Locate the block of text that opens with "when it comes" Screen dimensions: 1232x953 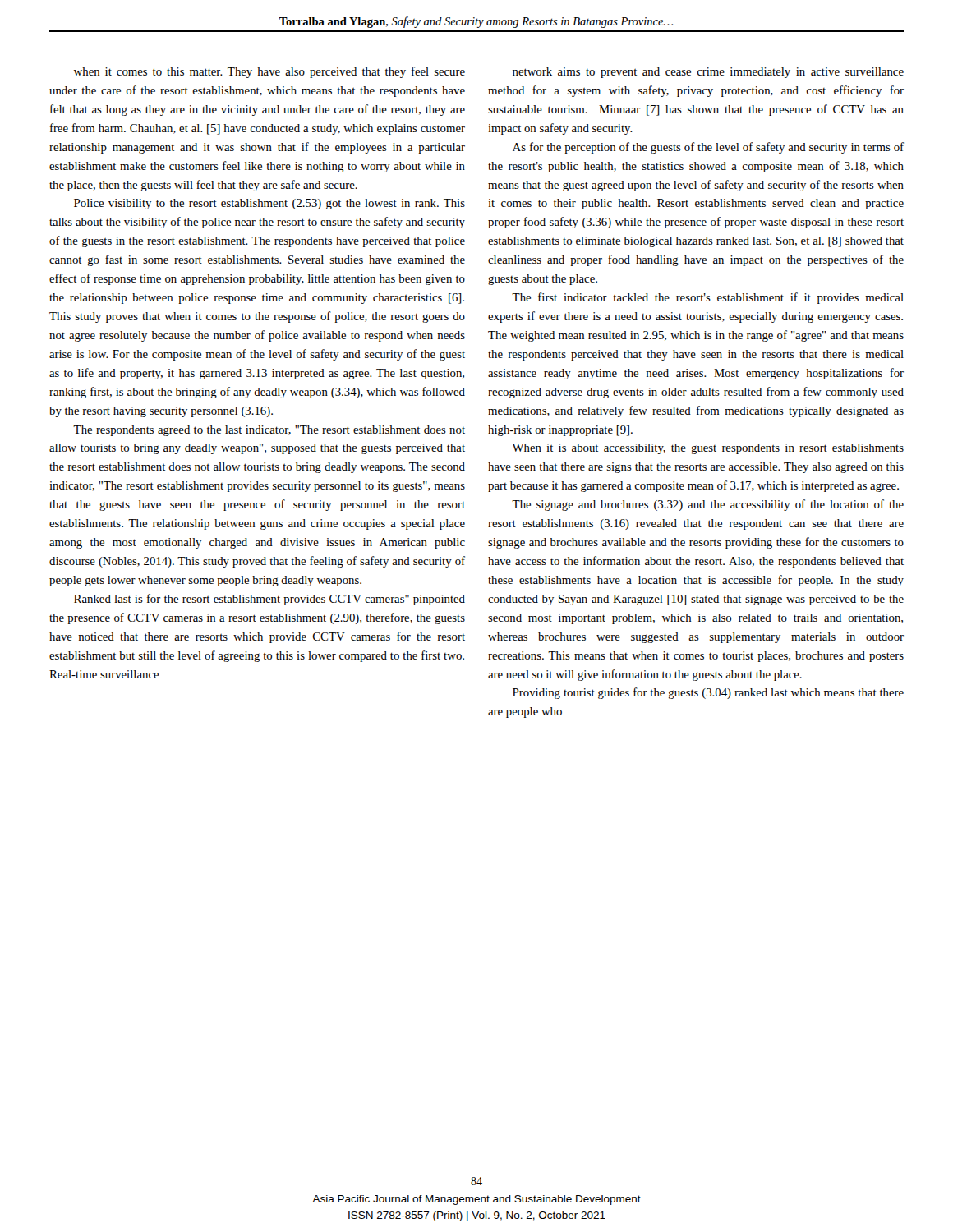[x=257, y=373]
